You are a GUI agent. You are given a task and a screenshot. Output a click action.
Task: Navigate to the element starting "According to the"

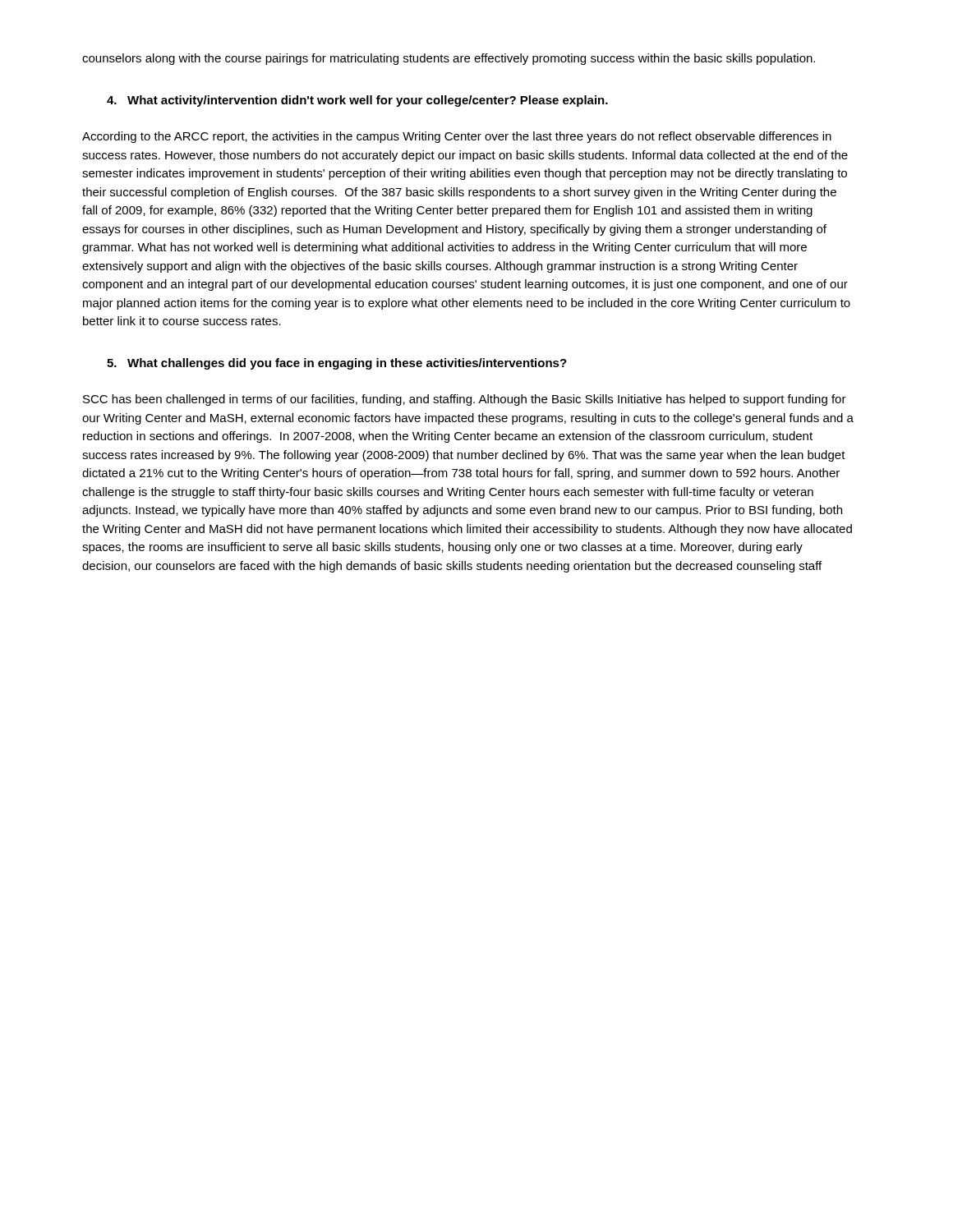pyautogui.click(x=466, y=228)
